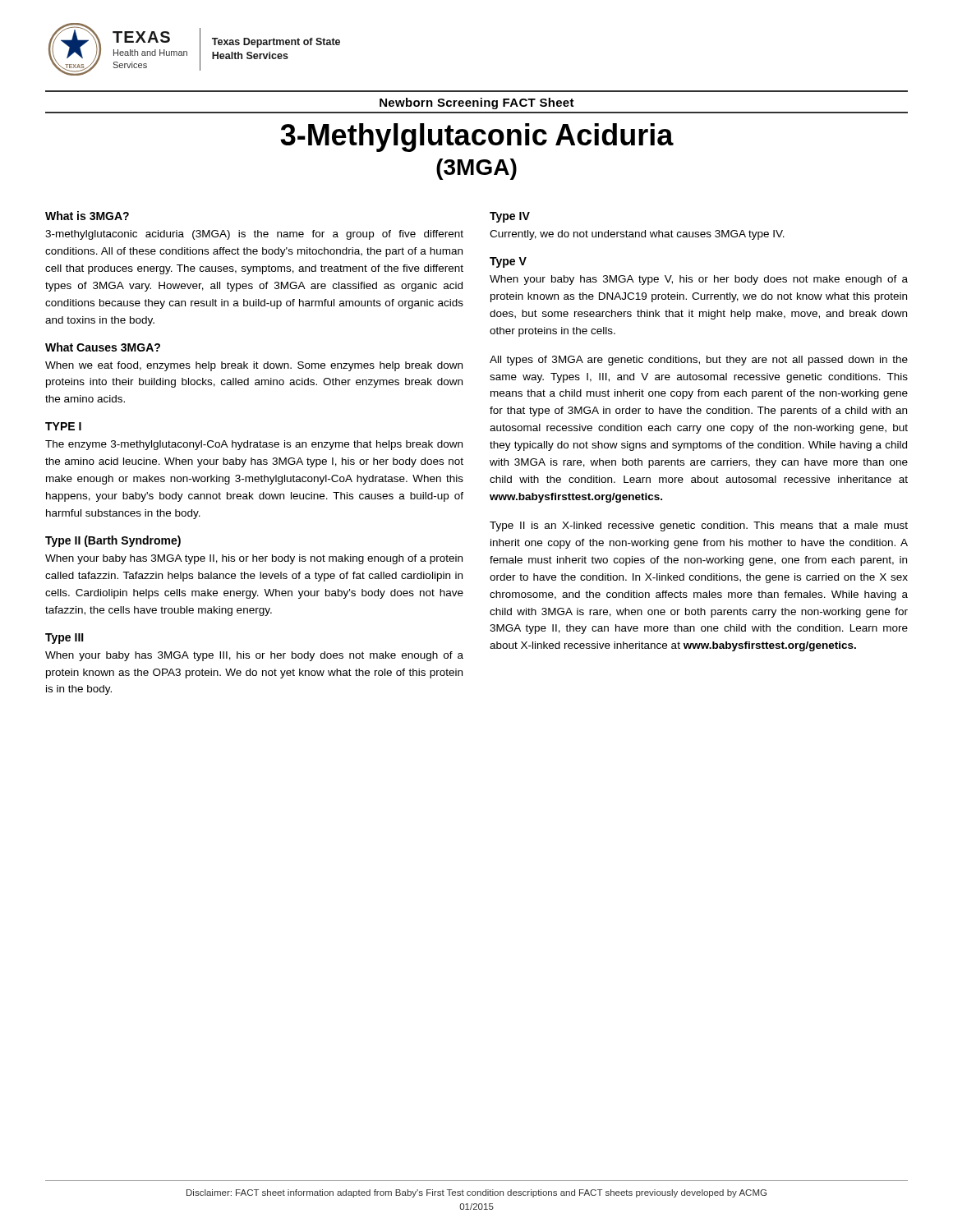Select the element starting "When your baby has 3MGA type III, his"
This screenshot has height=1232, width=953.
click(x=254, y=672)
